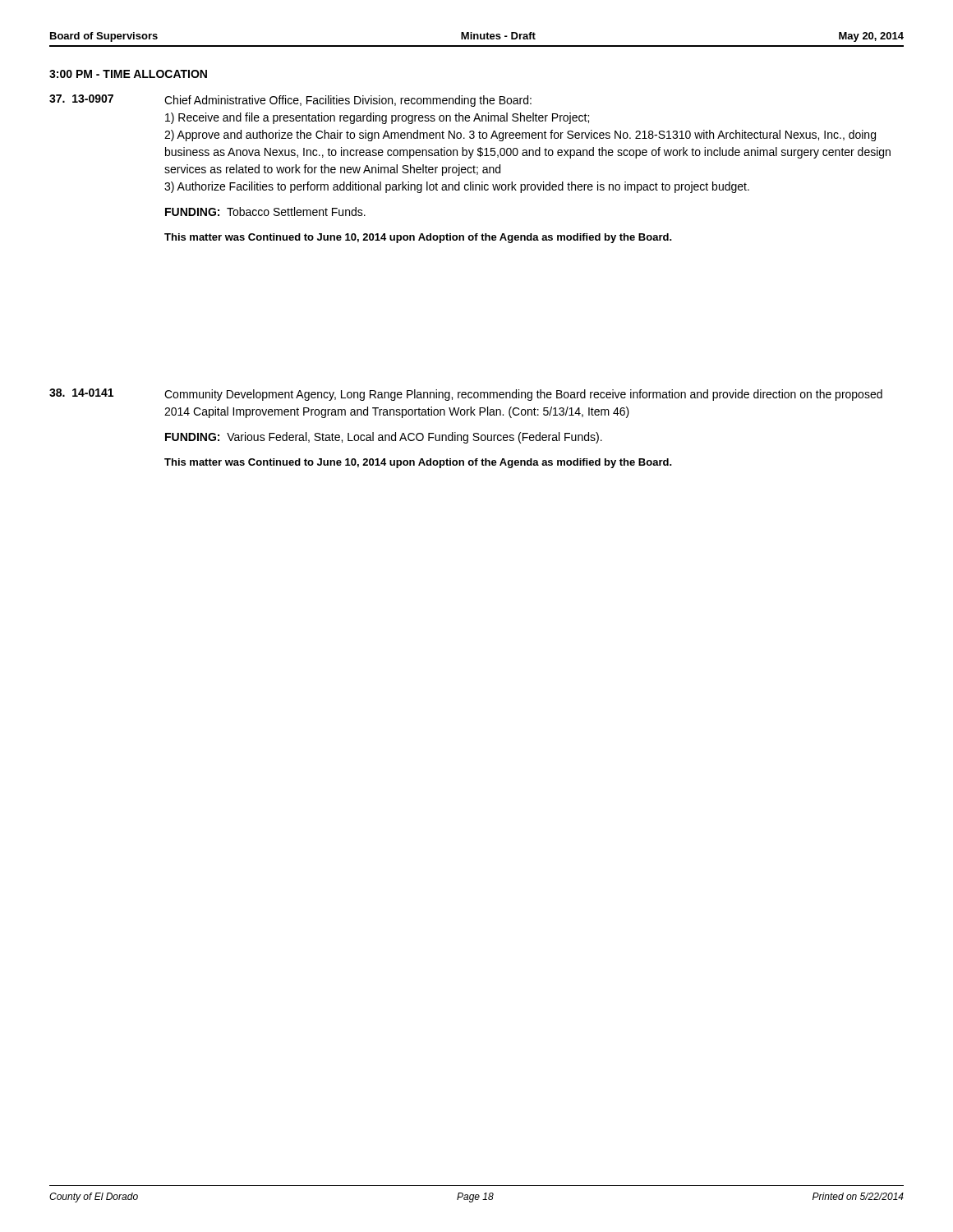This screenshot has height=1232, width=953.
Task: Find the element starting "3:00 PM - TIME ALLOCATION"
Action: tap(129, 74)
